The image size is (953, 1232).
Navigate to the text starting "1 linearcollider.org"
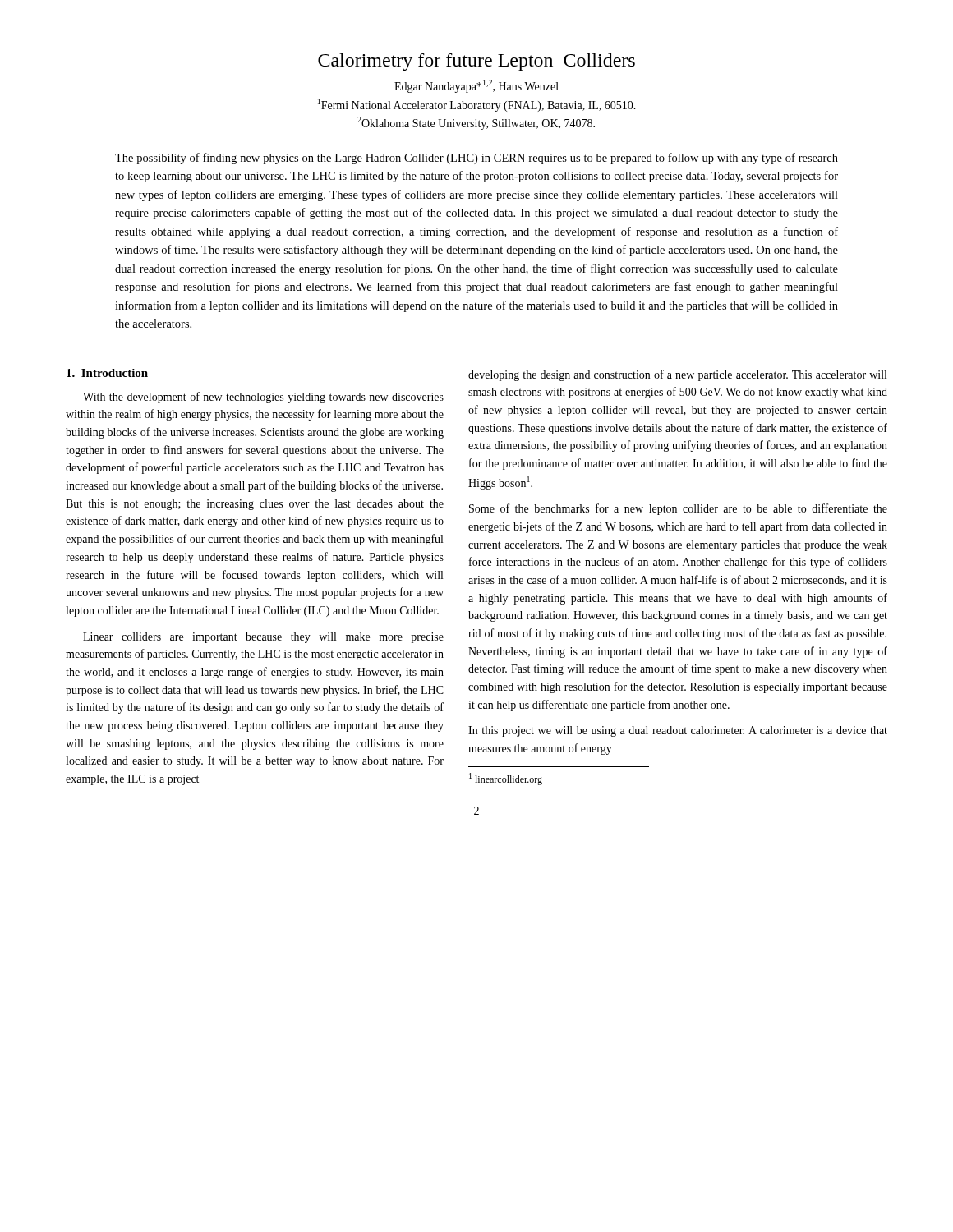pyautogui.click(x=505, y=778)
